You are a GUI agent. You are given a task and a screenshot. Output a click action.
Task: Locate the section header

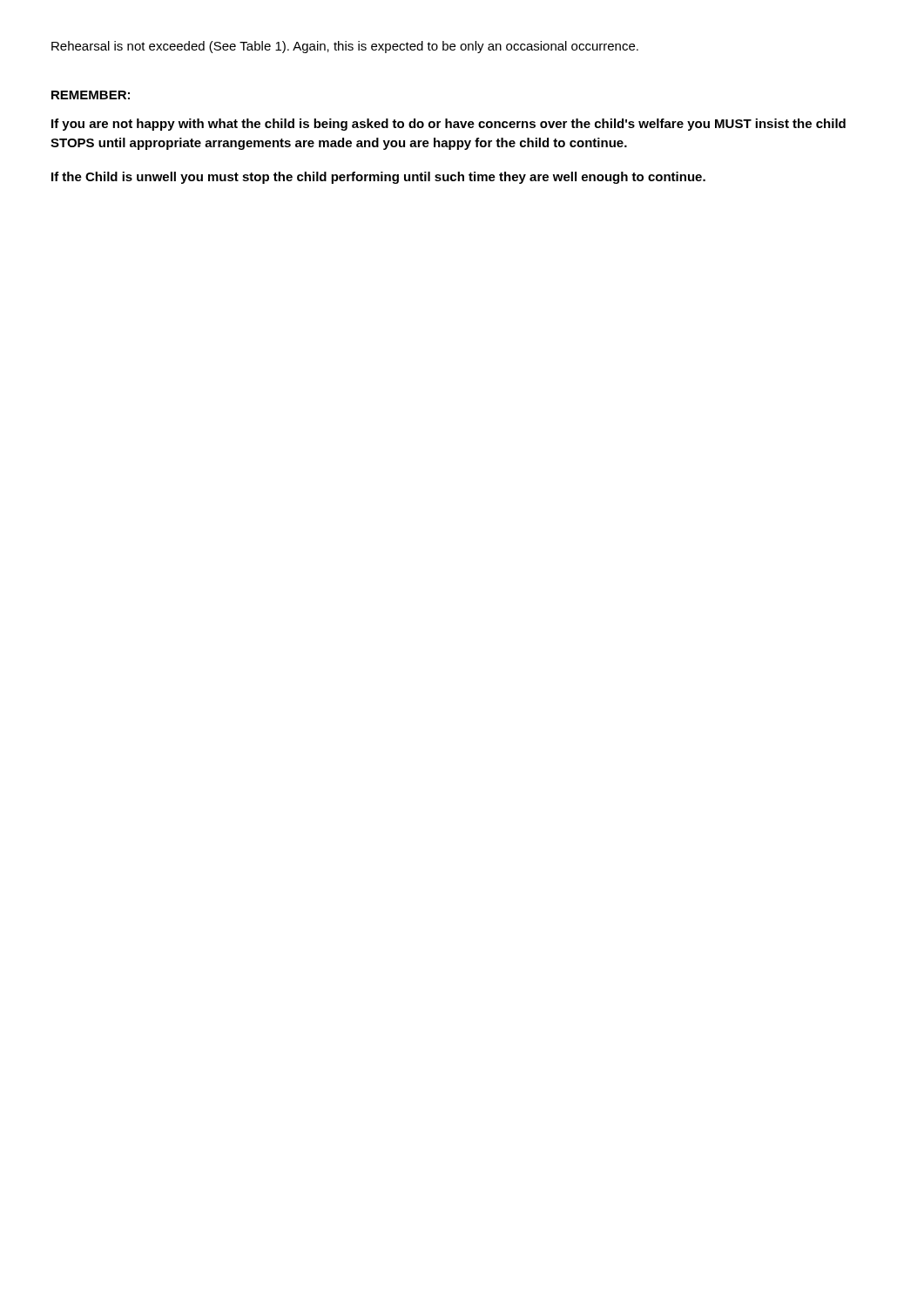91,94
